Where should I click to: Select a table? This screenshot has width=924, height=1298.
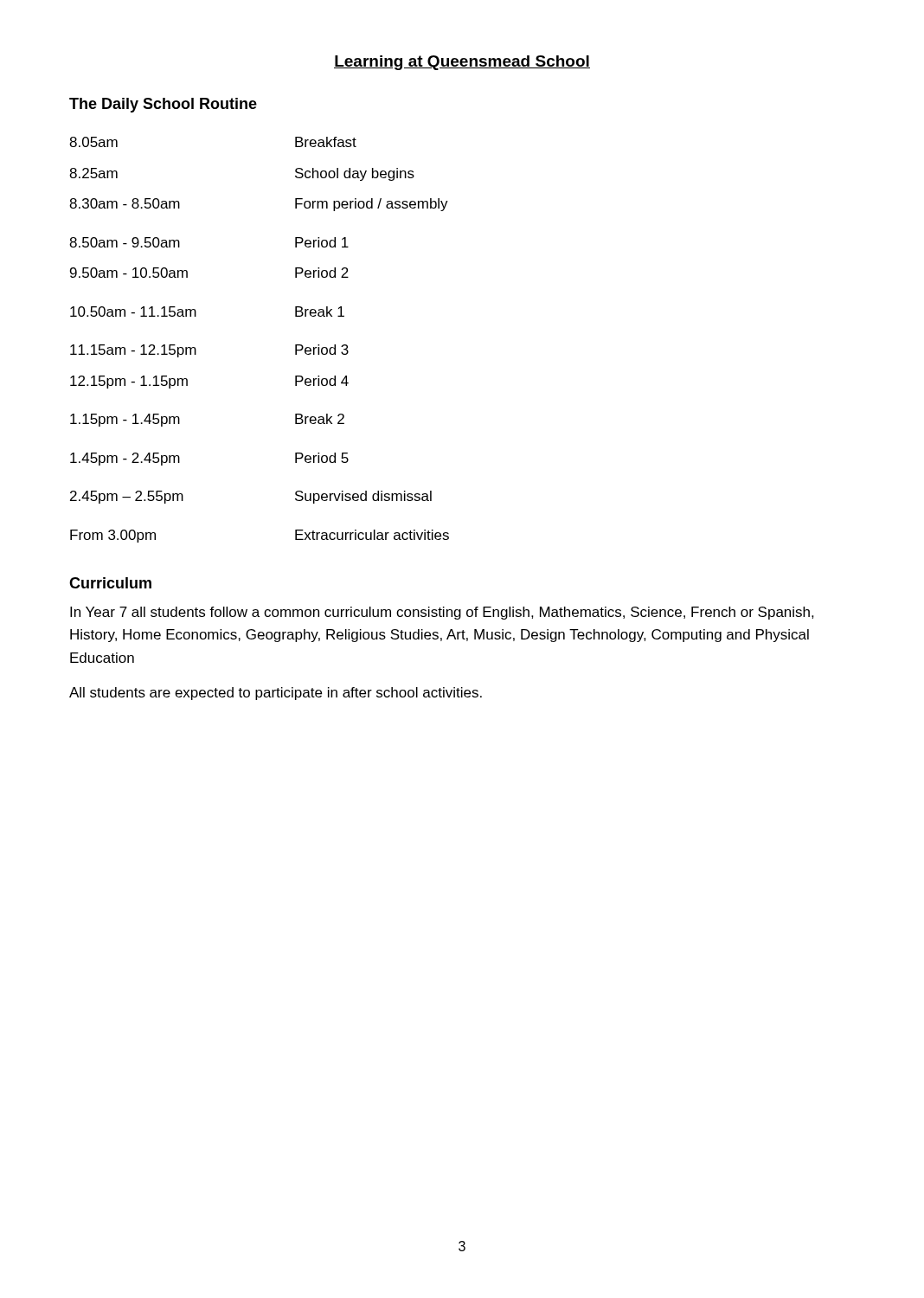(x=462, y=339)
